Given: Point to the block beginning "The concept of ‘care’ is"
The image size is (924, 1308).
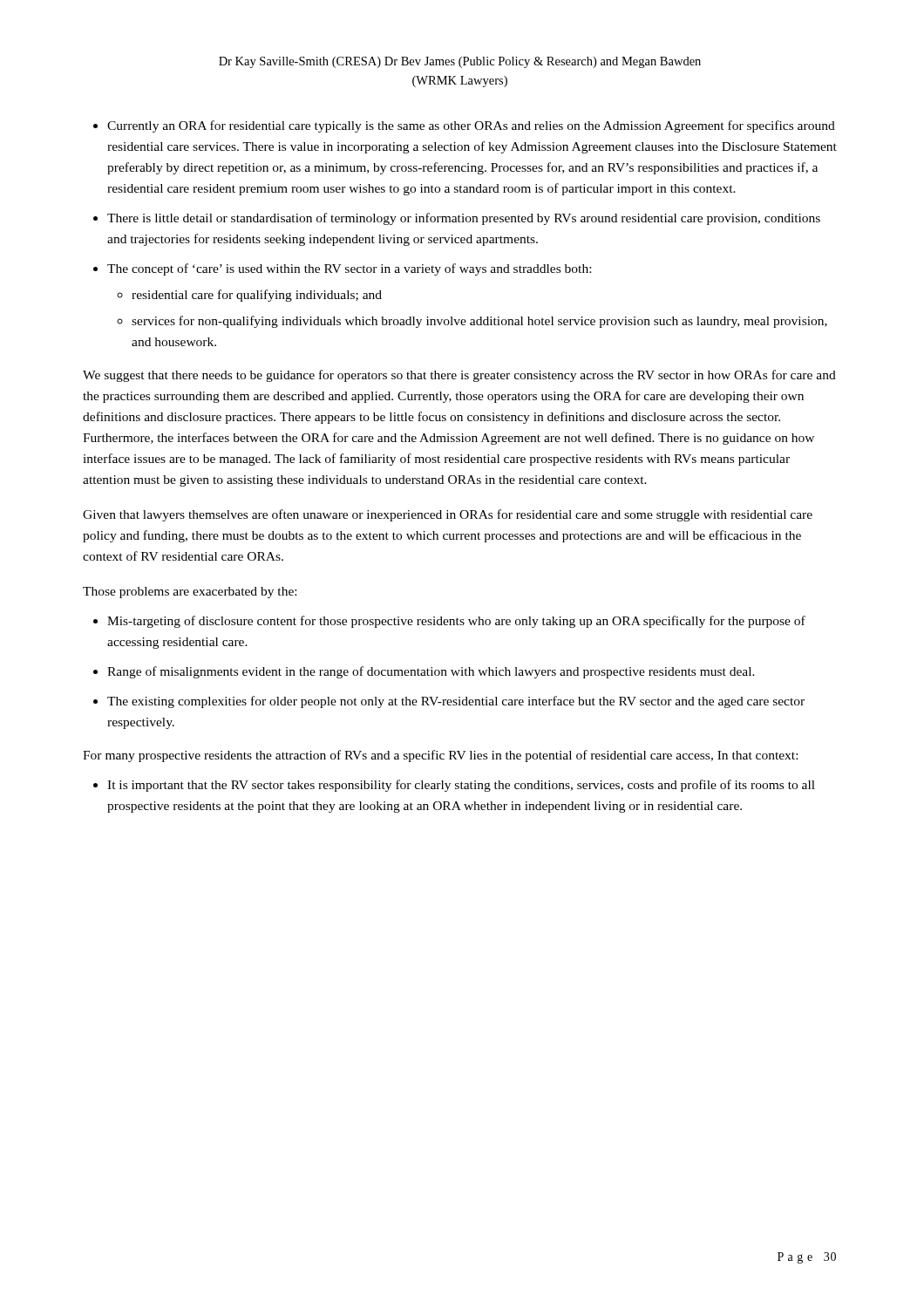Looking at the screenshot, I should point(349,269).
